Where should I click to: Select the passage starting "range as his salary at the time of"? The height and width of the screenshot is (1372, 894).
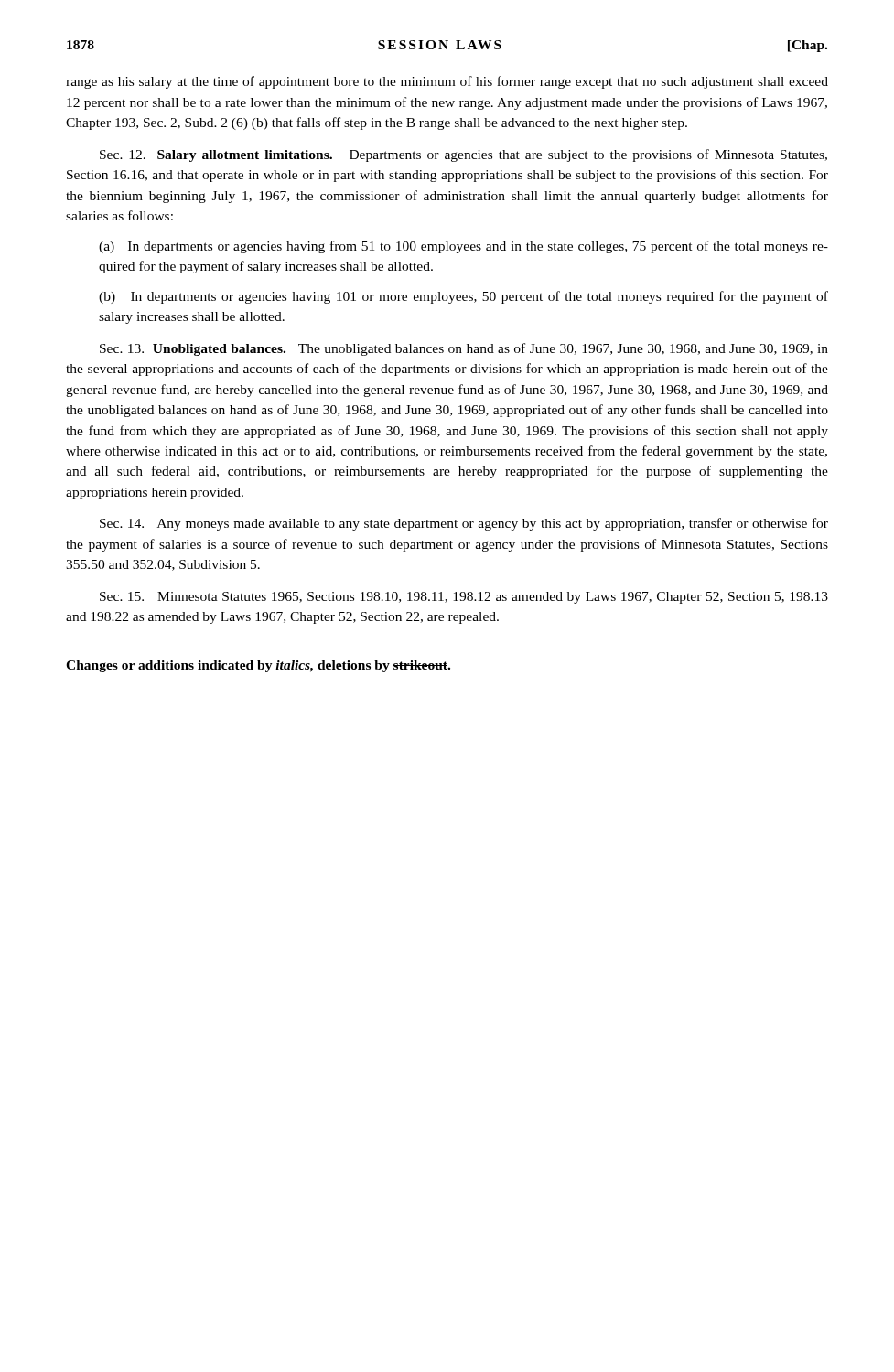447,102
